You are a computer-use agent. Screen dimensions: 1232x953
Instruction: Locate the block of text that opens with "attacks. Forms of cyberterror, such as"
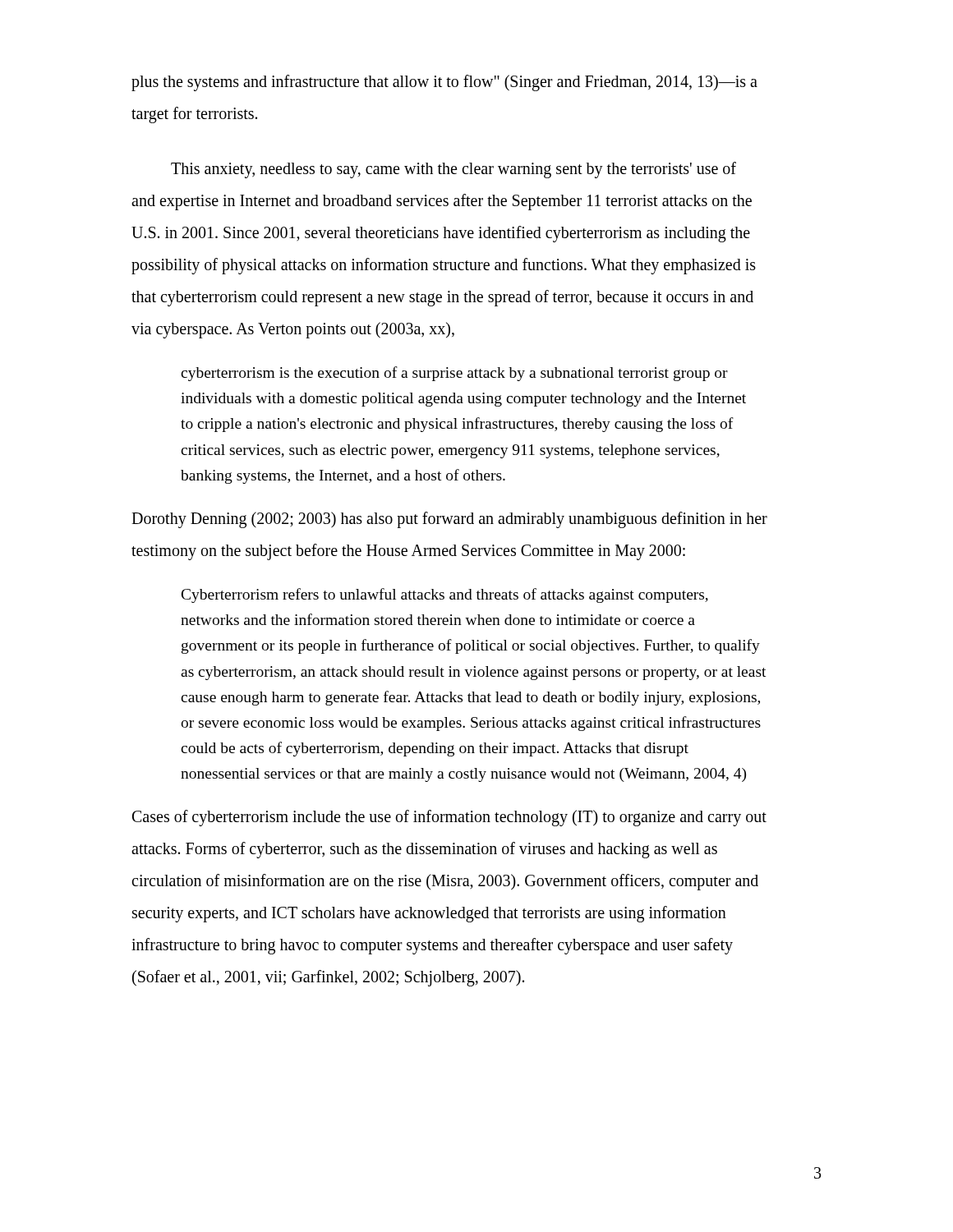pos(425,849)
